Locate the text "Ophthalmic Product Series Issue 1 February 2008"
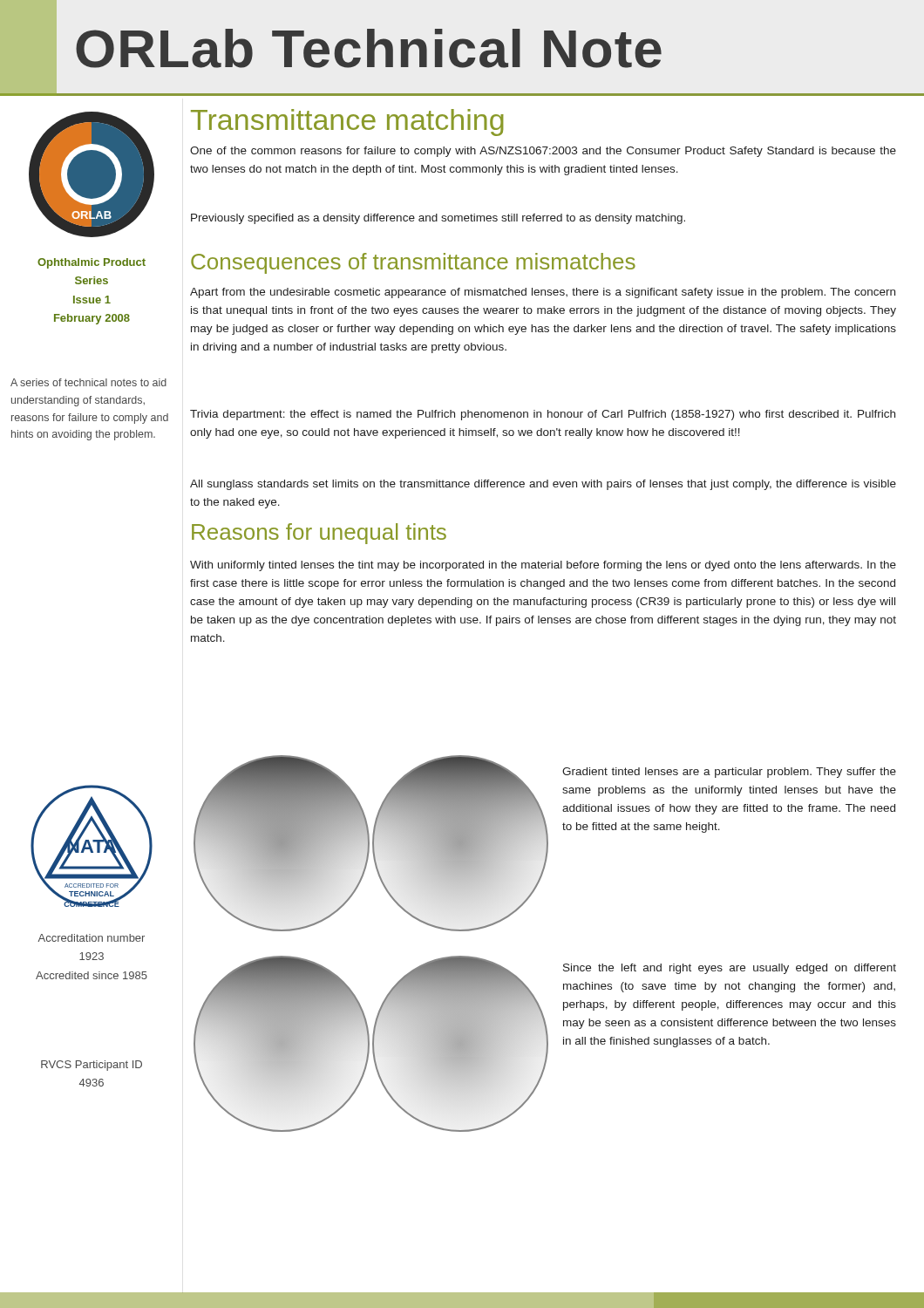 point(92,290)
